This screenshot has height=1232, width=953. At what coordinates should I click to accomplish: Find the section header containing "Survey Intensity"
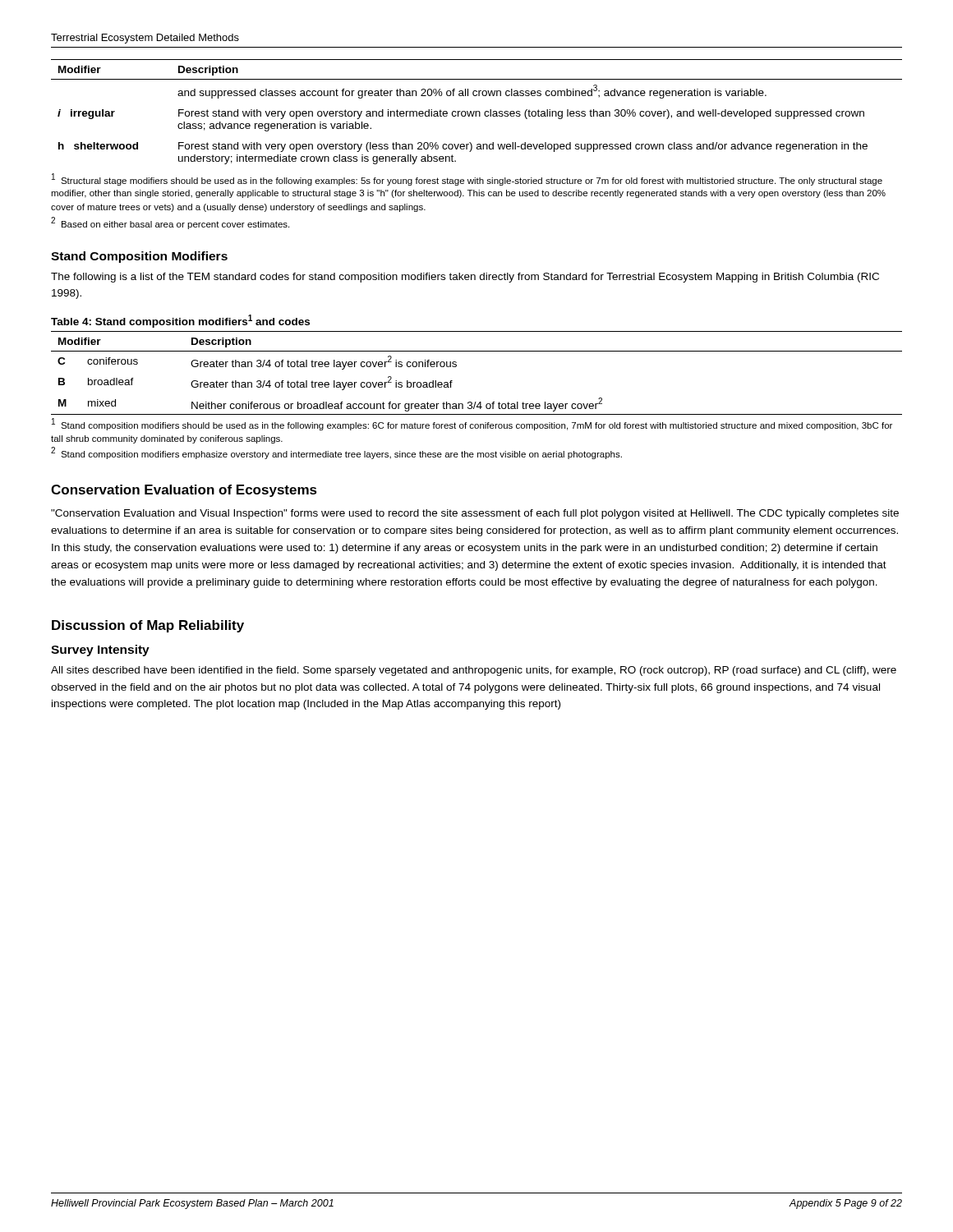(100, 649)
